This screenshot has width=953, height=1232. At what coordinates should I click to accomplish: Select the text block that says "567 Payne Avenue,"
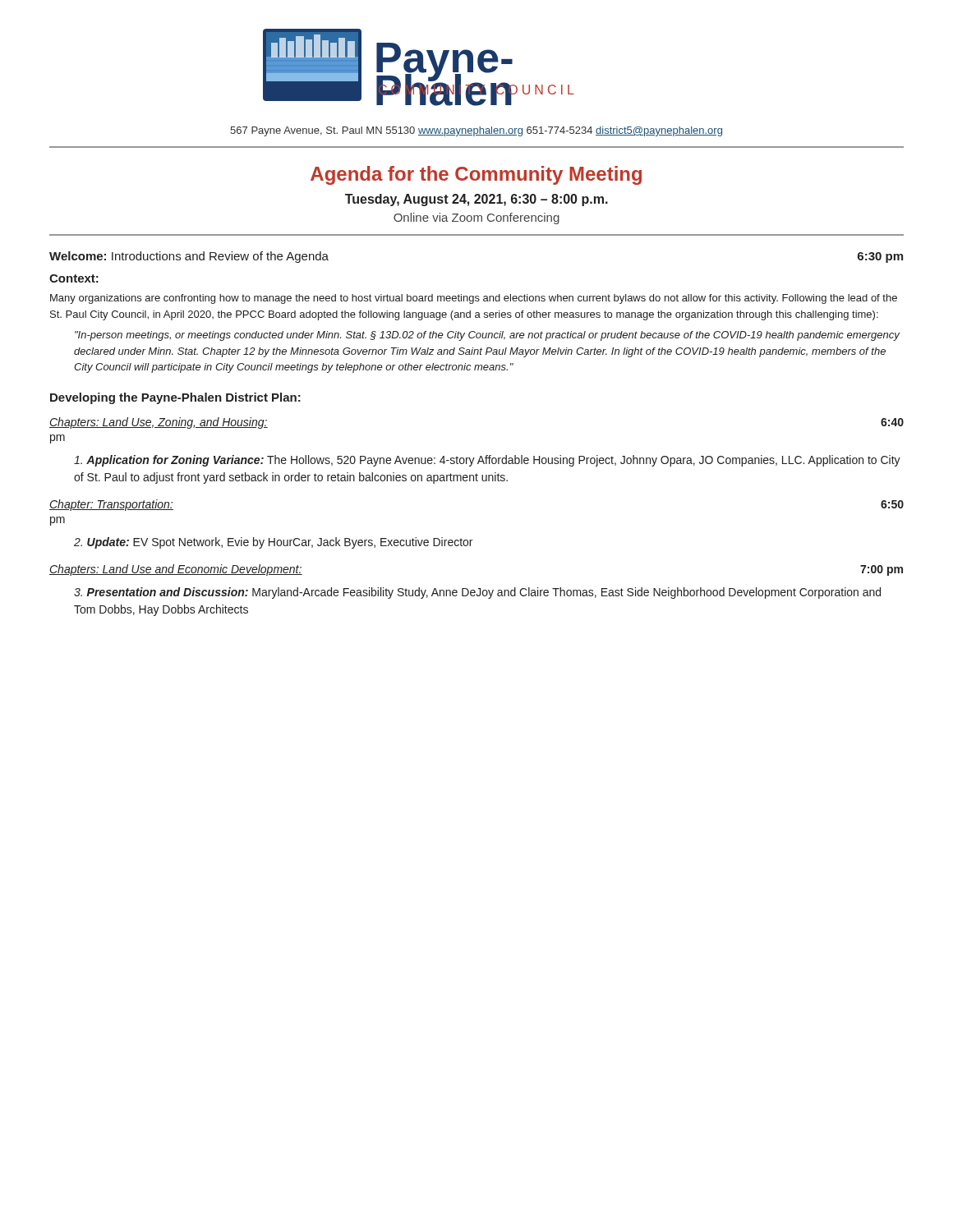(476, 130)
